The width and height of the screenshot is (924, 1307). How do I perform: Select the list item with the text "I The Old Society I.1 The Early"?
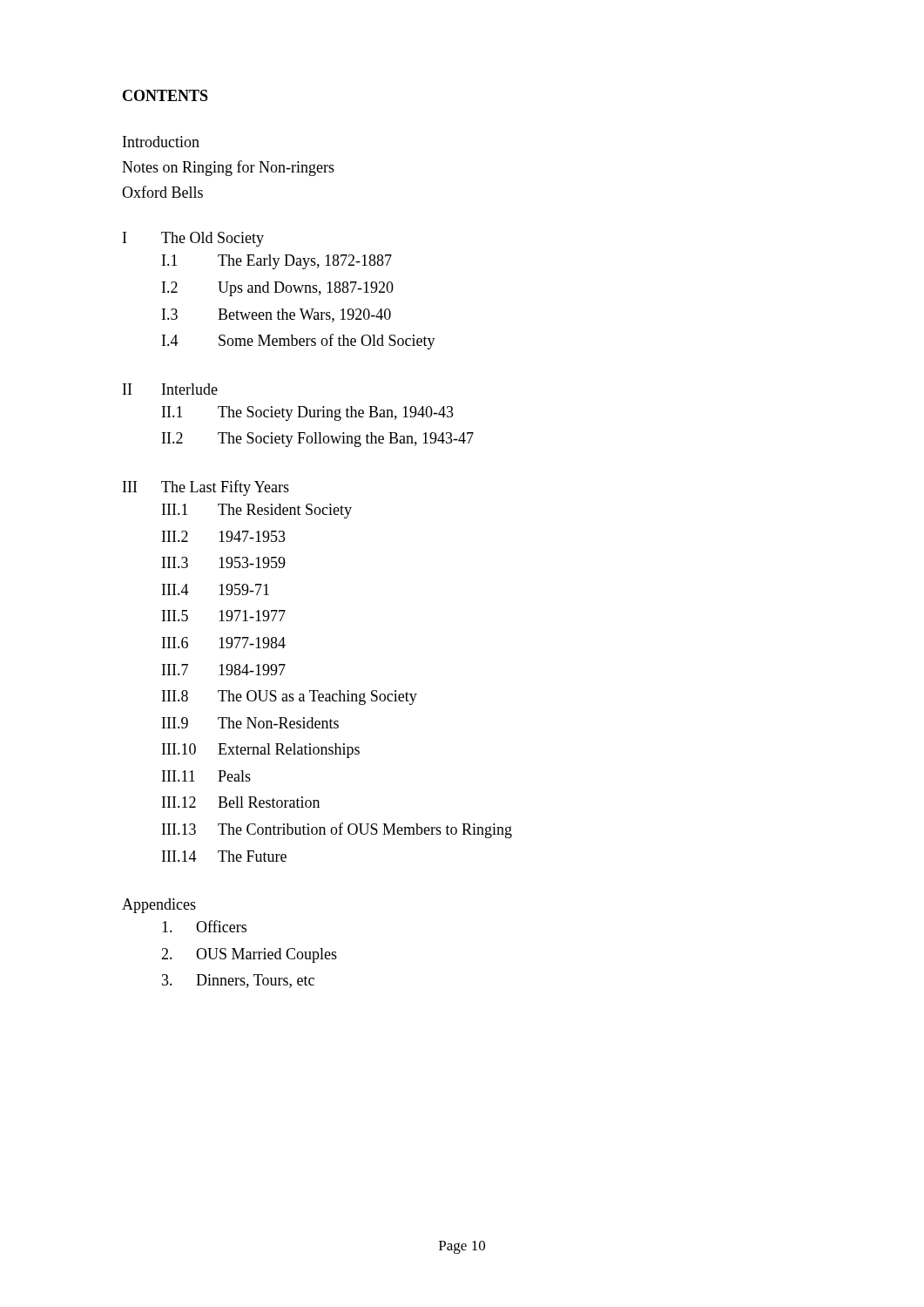tap(193, 239)
